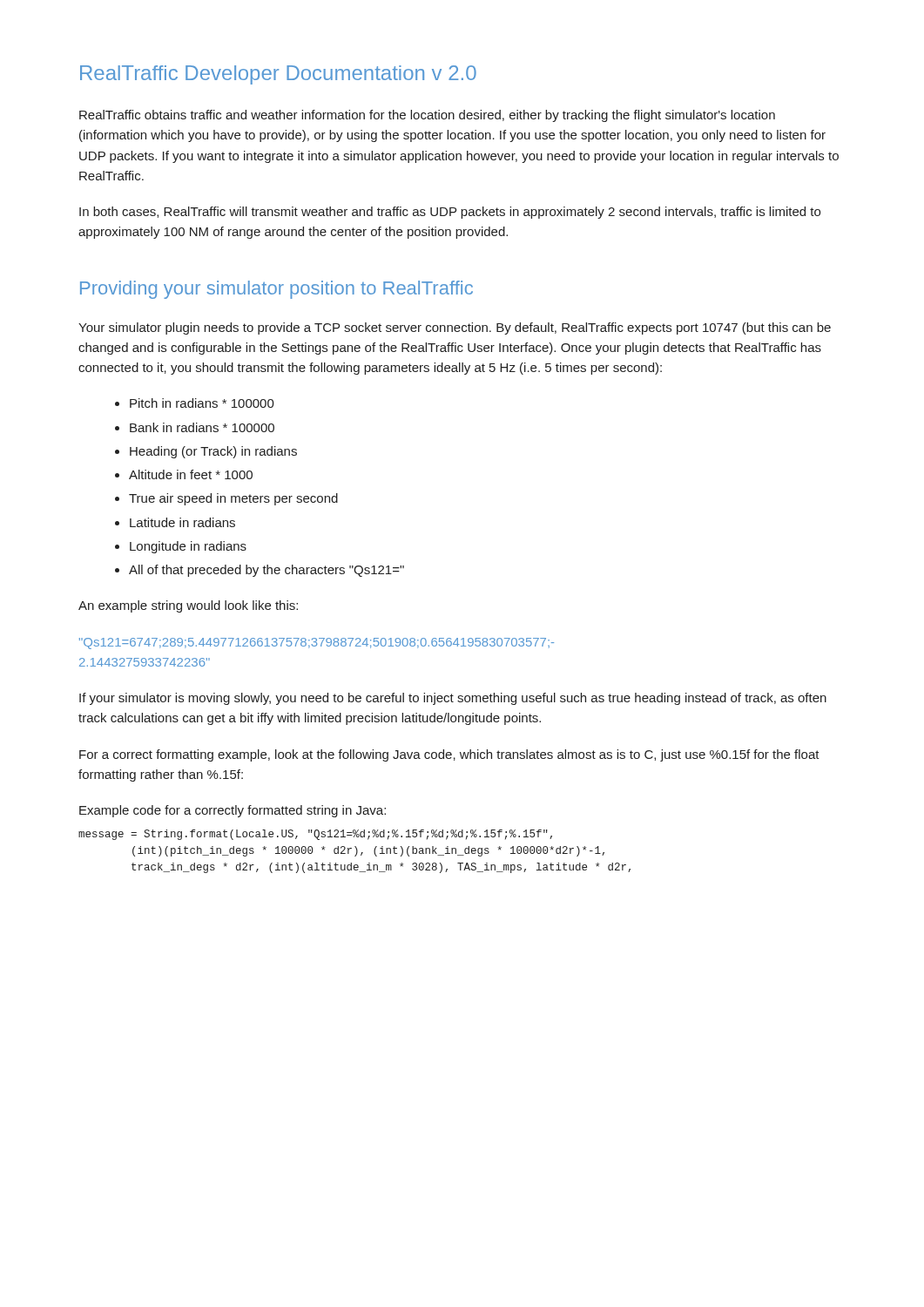Where is the passage that starts "Your simulator plugin needs"?
The height and width of the screenshot is (1307, 924).
(455, 347)
